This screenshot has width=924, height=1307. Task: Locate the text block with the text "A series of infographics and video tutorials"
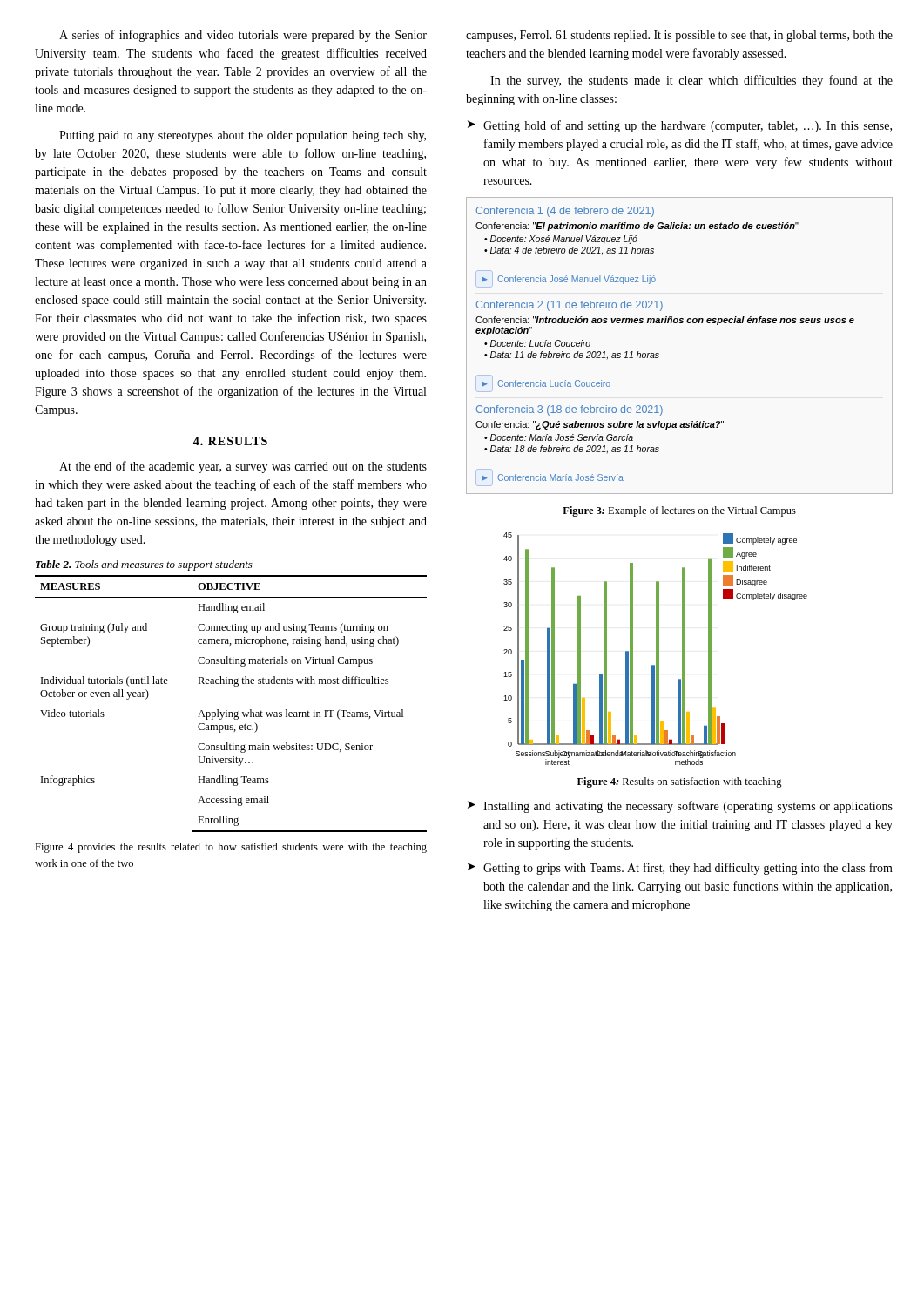[231, 223]
